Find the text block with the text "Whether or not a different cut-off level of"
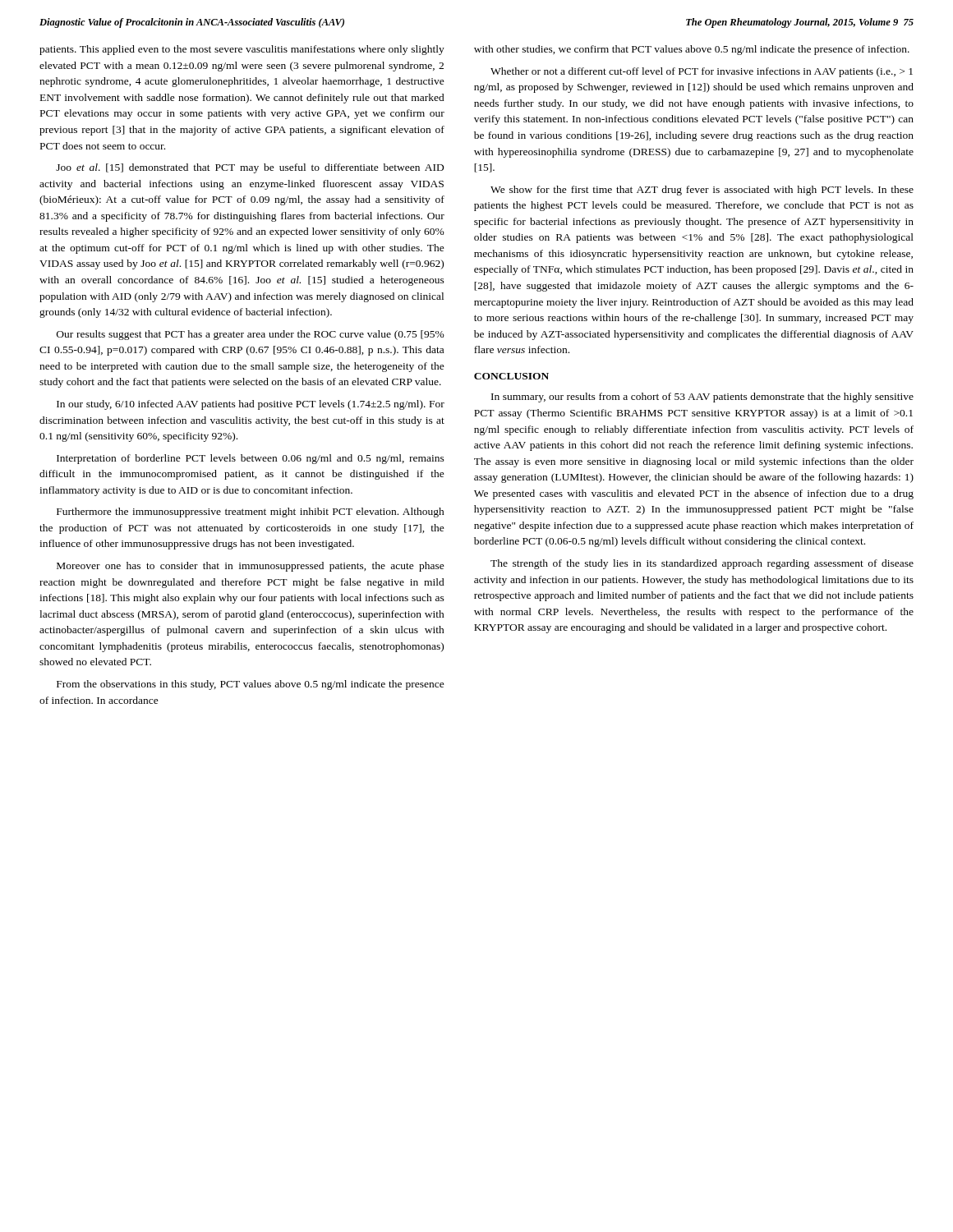The height and width of the screenshot is (1232, 953). 694,119
